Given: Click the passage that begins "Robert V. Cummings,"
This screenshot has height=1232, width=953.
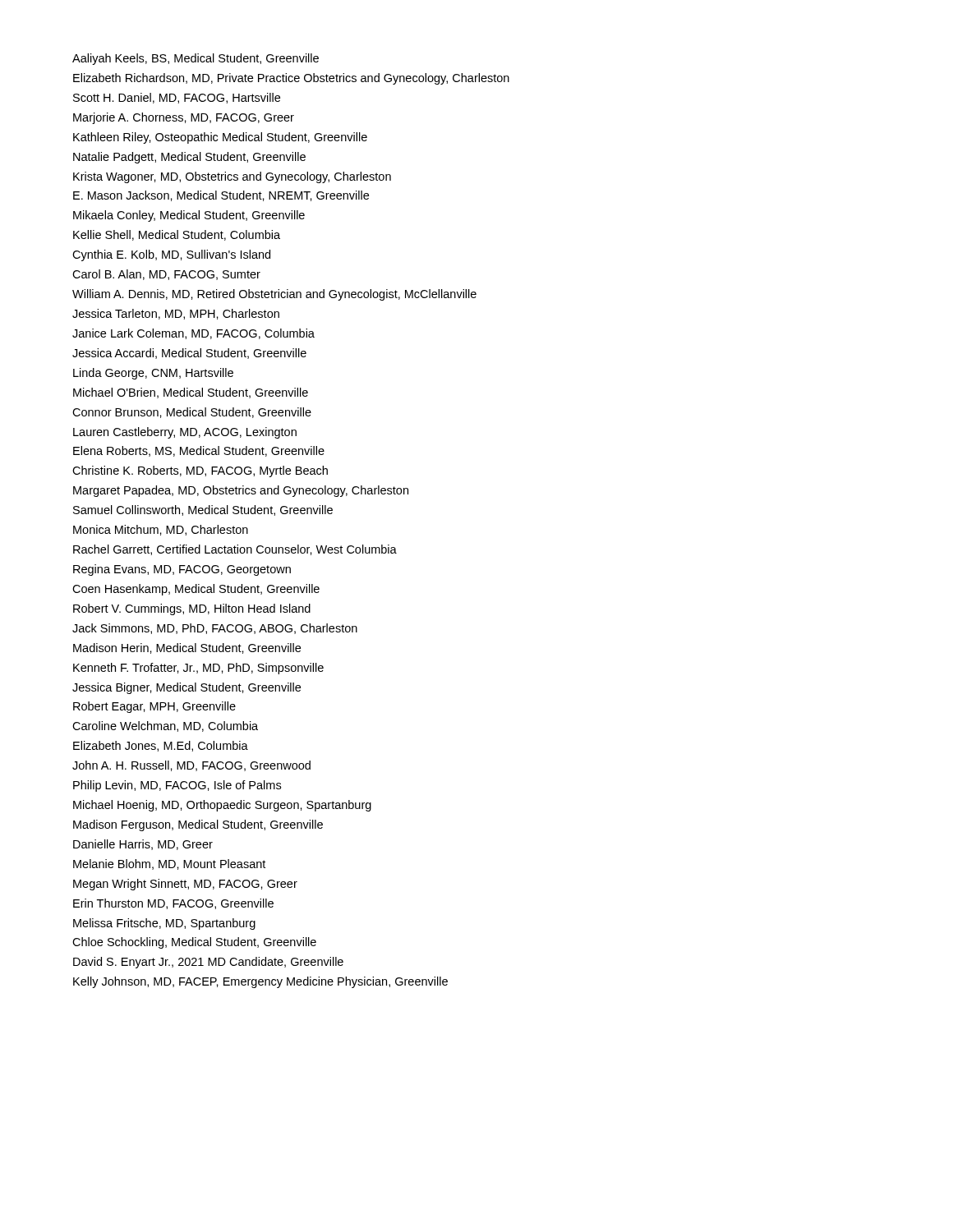Looking at the screenshot, I should coord(192,608).
